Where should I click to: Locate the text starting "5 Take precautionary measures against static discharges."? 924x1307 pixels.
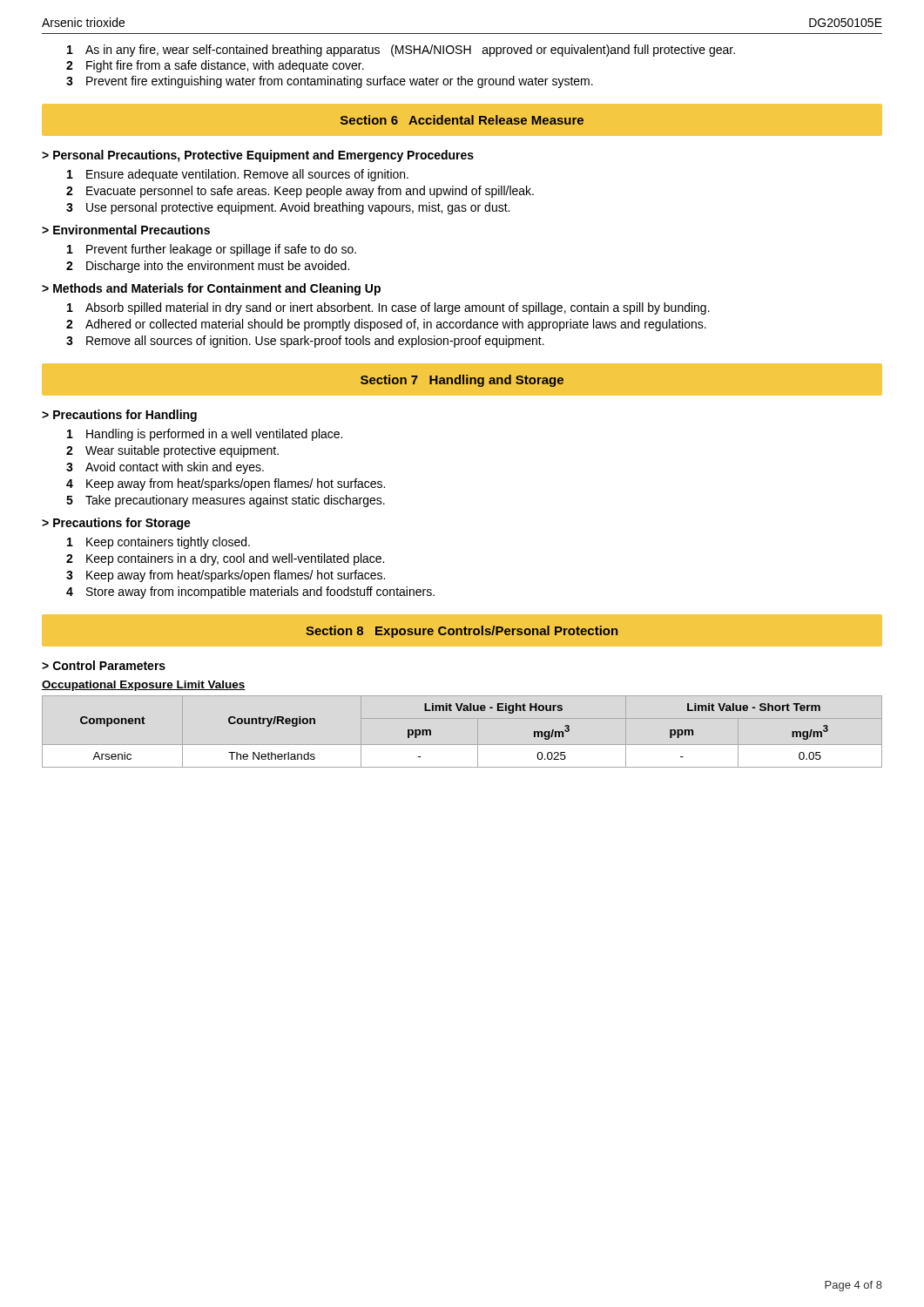point(226,501)
